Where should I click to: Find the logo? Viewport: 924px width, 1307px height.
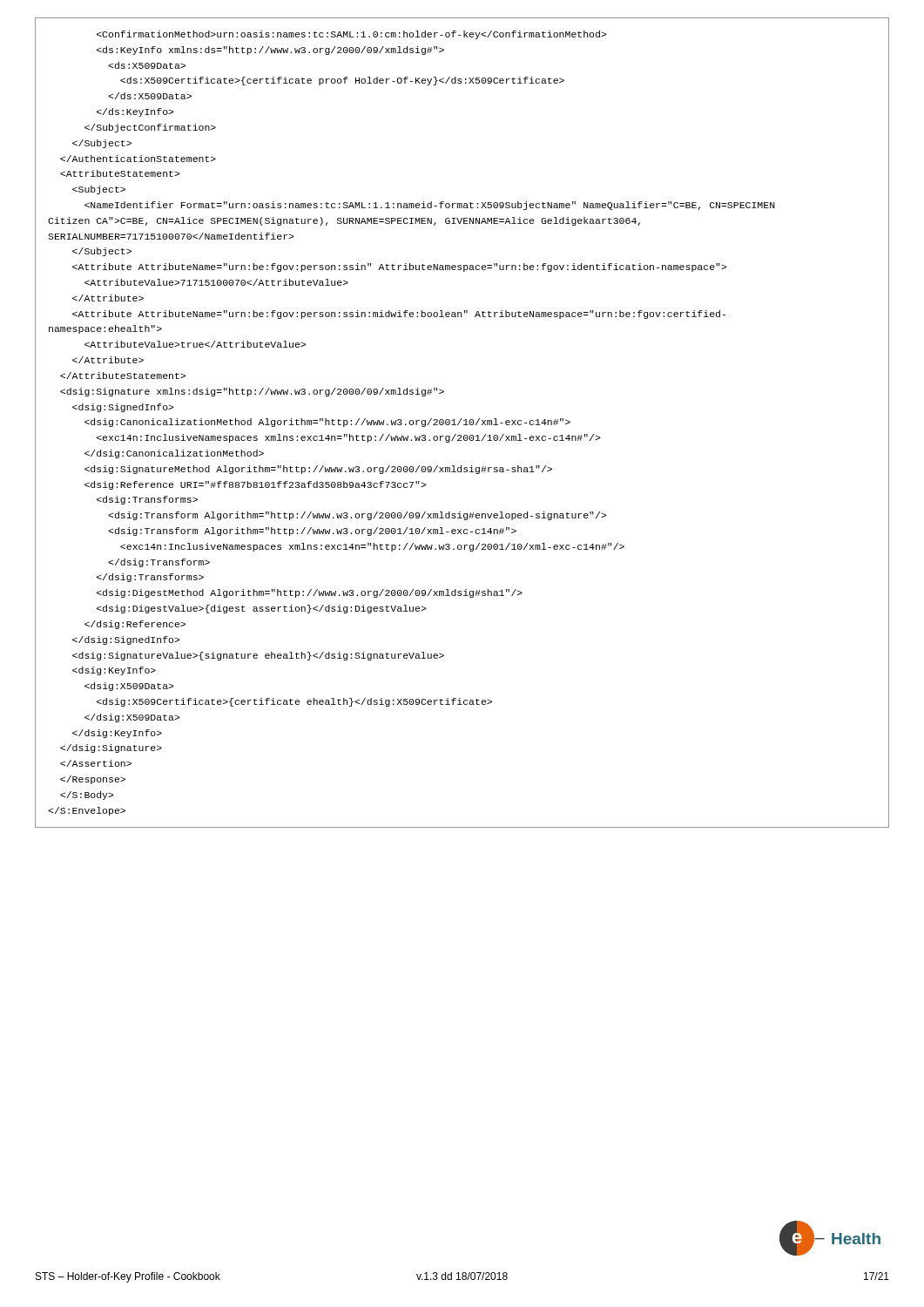tap(833, 1238)
